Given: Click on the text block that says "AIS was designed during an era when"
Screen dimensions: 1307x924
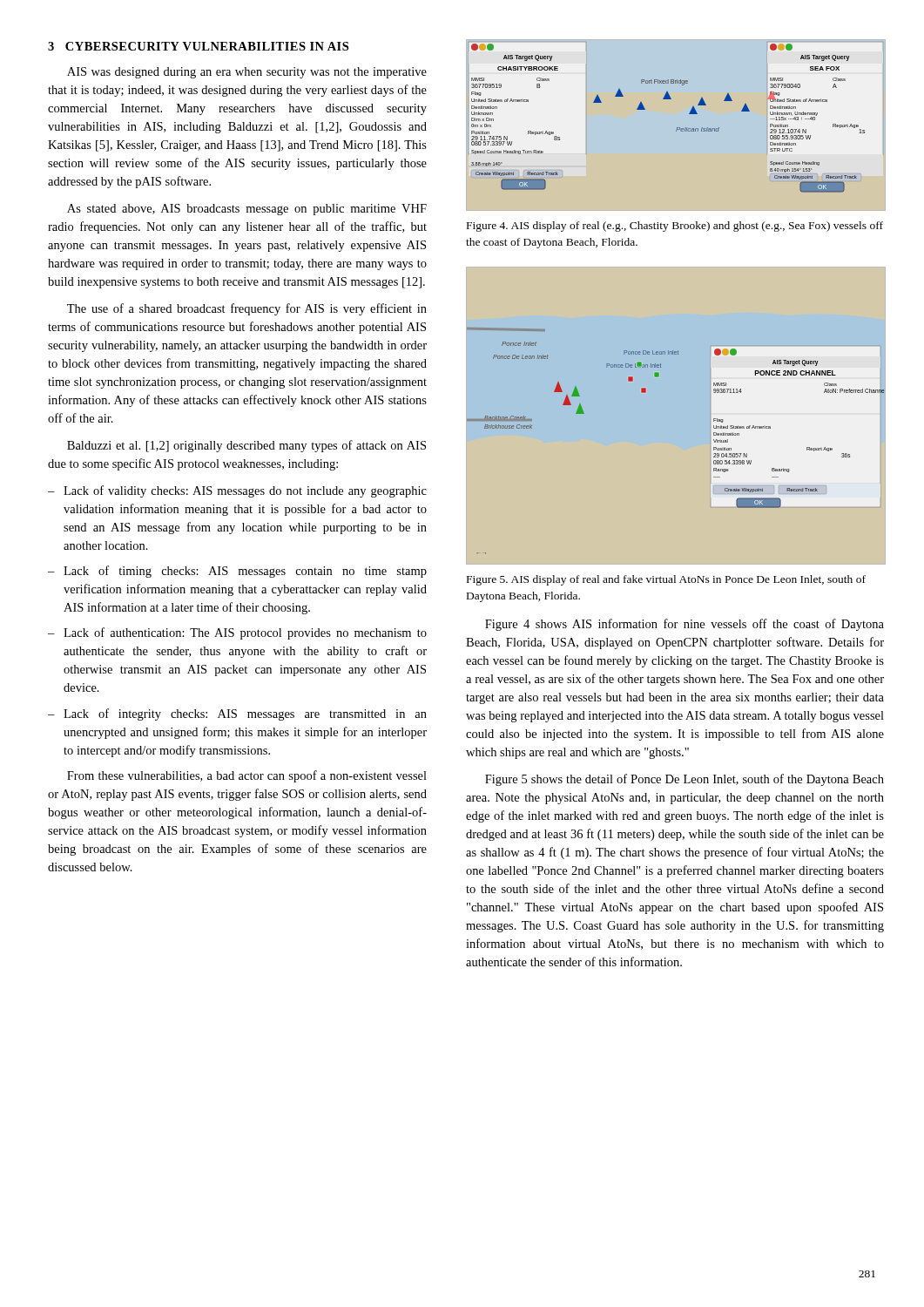Looking at the screenshot, I should coord(237,268).
